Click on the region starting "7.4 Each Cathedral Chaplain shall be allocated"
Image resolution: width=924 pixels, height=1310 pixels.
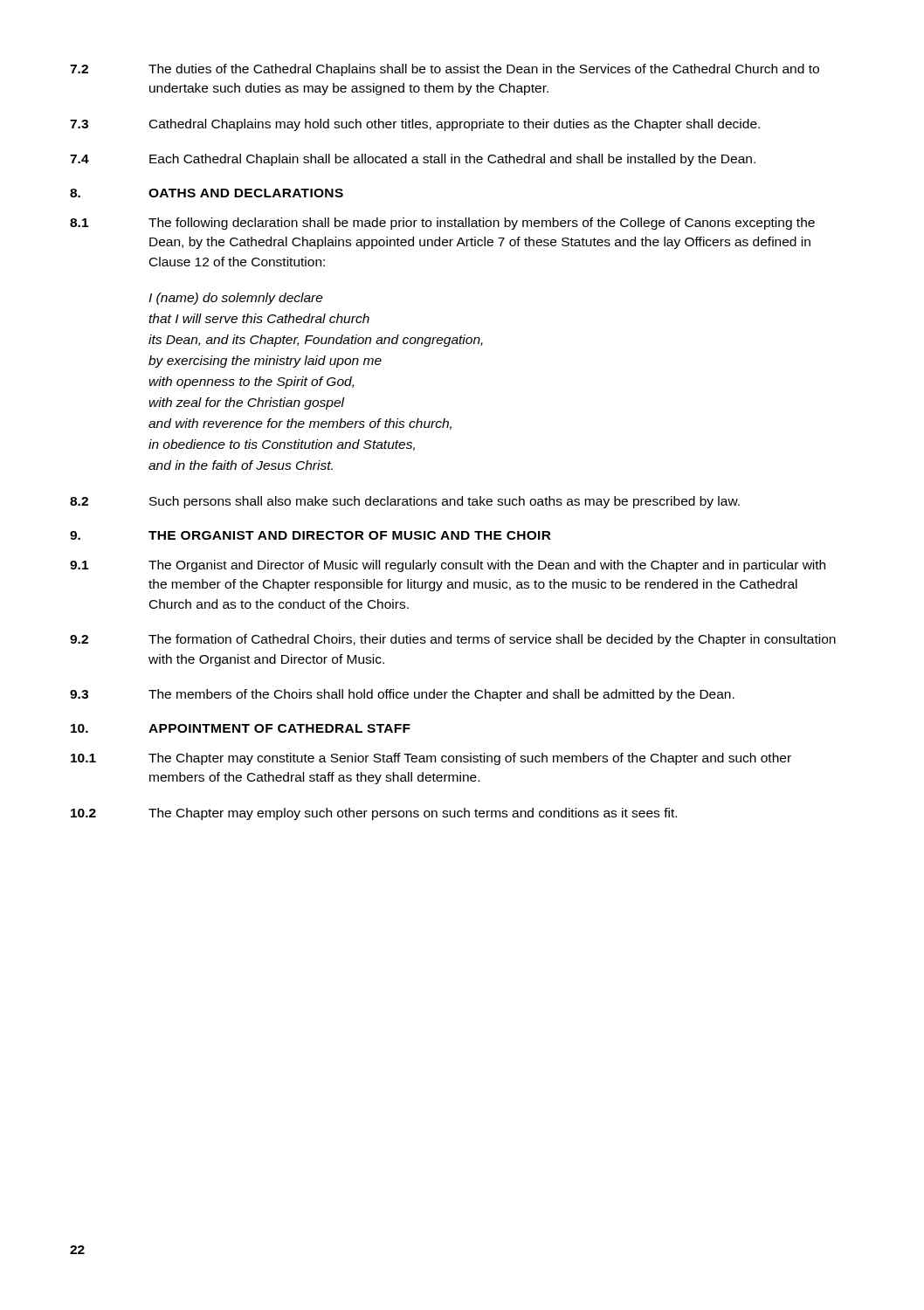[x=453, y=159]
